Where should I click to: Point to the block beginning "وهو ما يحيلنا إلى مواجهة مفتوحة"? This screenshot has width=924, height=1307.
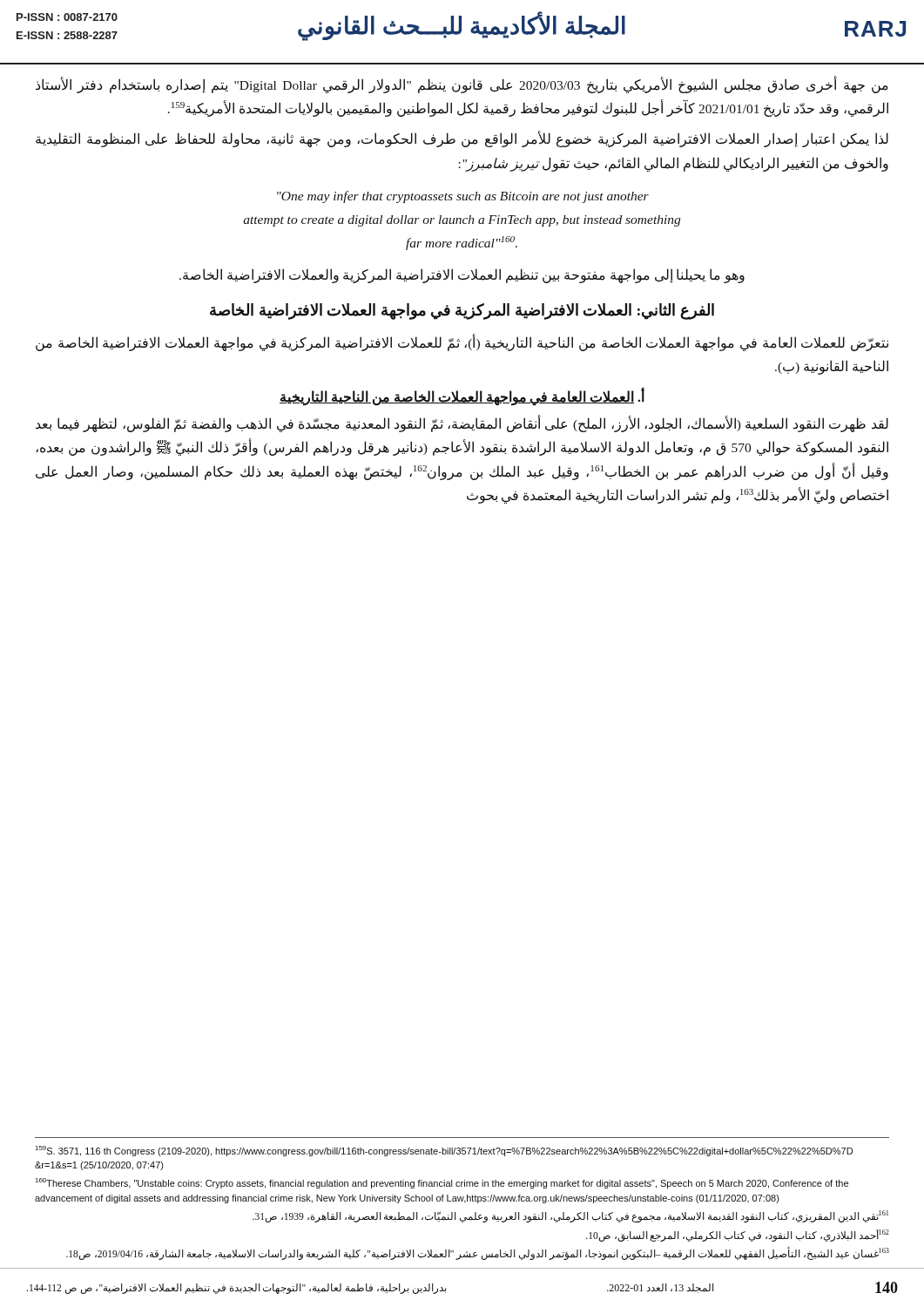pyautogui.click(x=462, y=275)
